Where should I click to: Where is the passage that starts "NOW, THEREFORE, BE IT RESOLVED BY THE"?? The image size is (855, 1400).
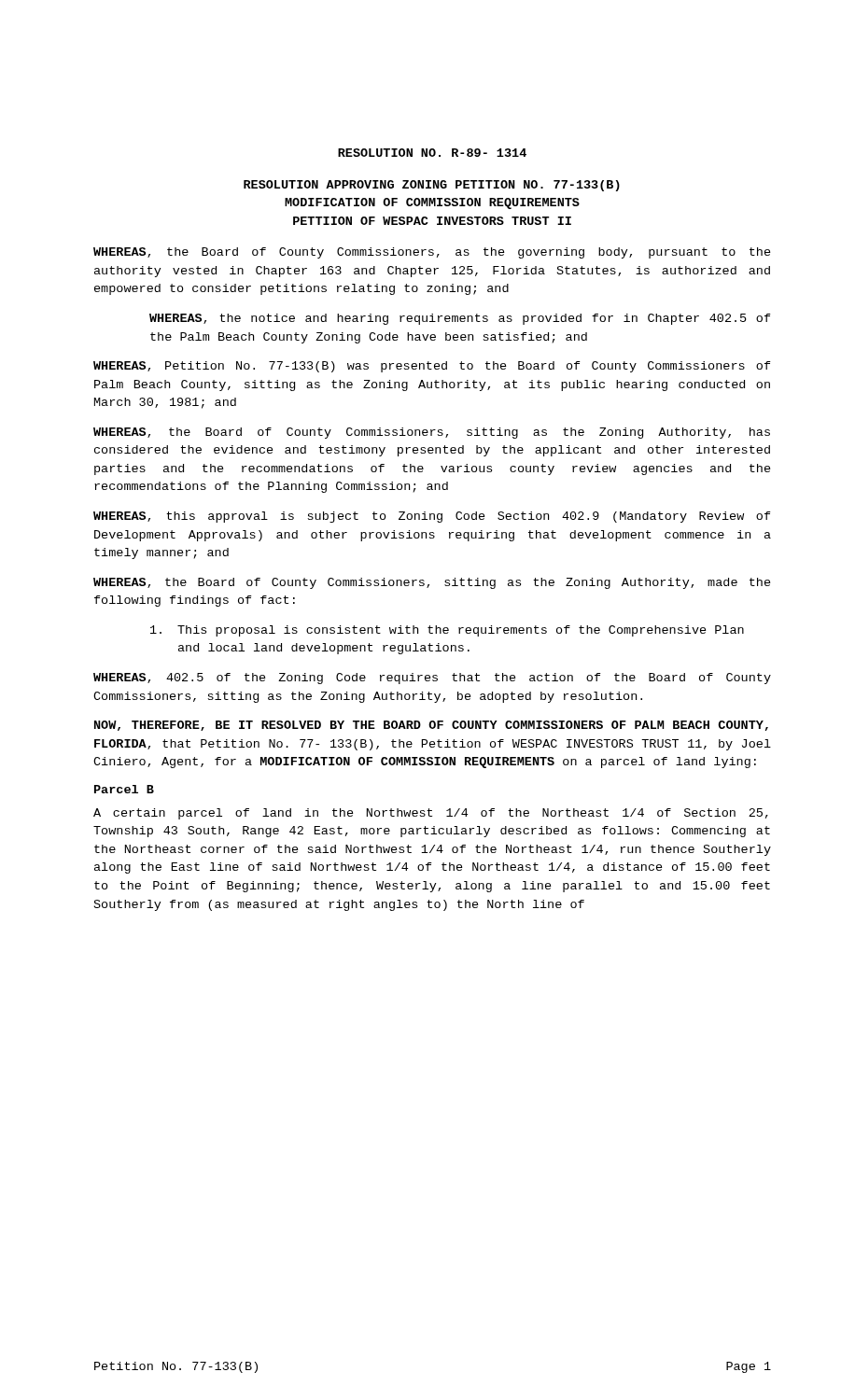coord(432,744)
